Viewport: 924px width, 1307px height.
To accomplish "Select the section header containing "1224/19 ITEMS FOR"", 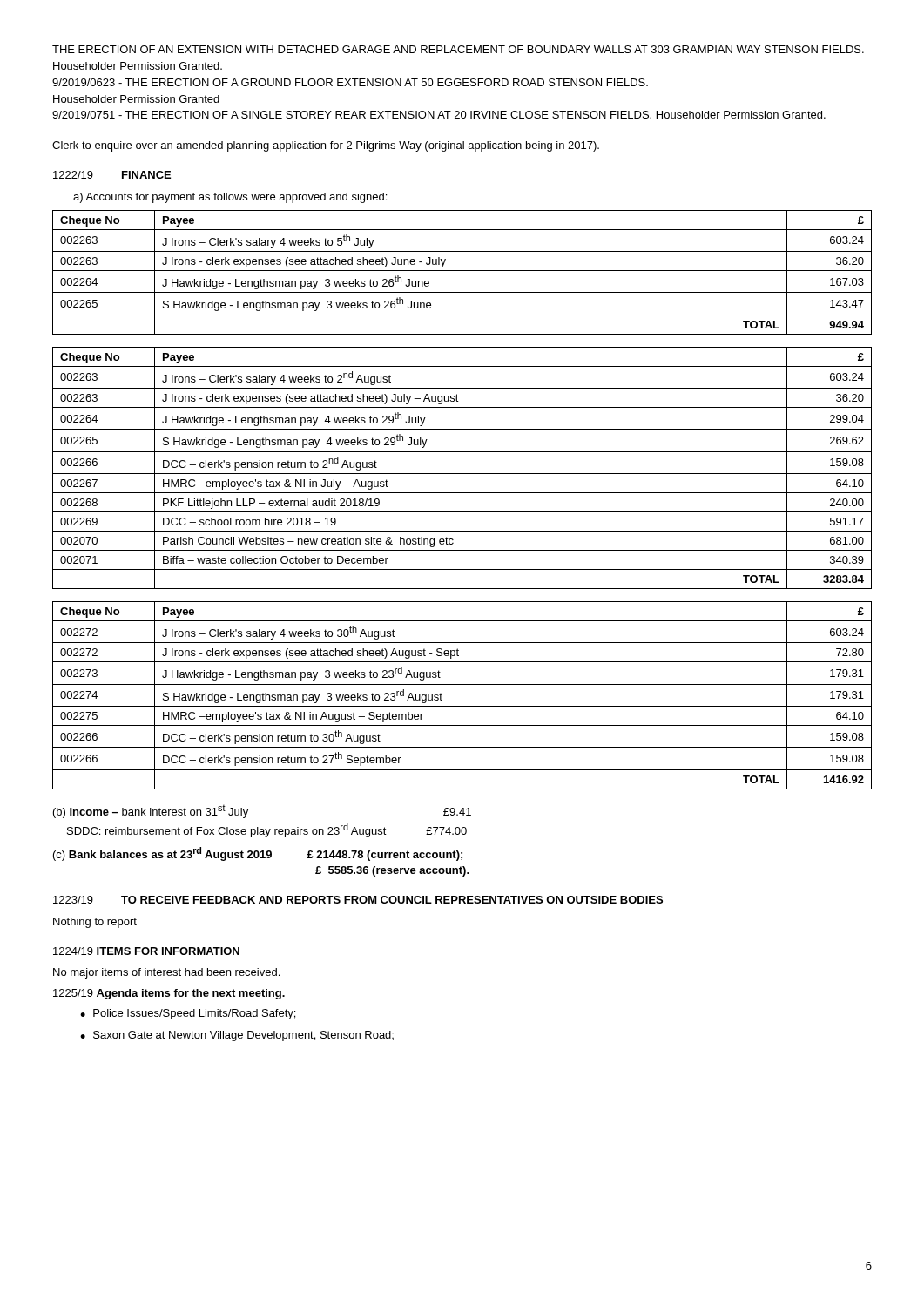I will (146, 951).
